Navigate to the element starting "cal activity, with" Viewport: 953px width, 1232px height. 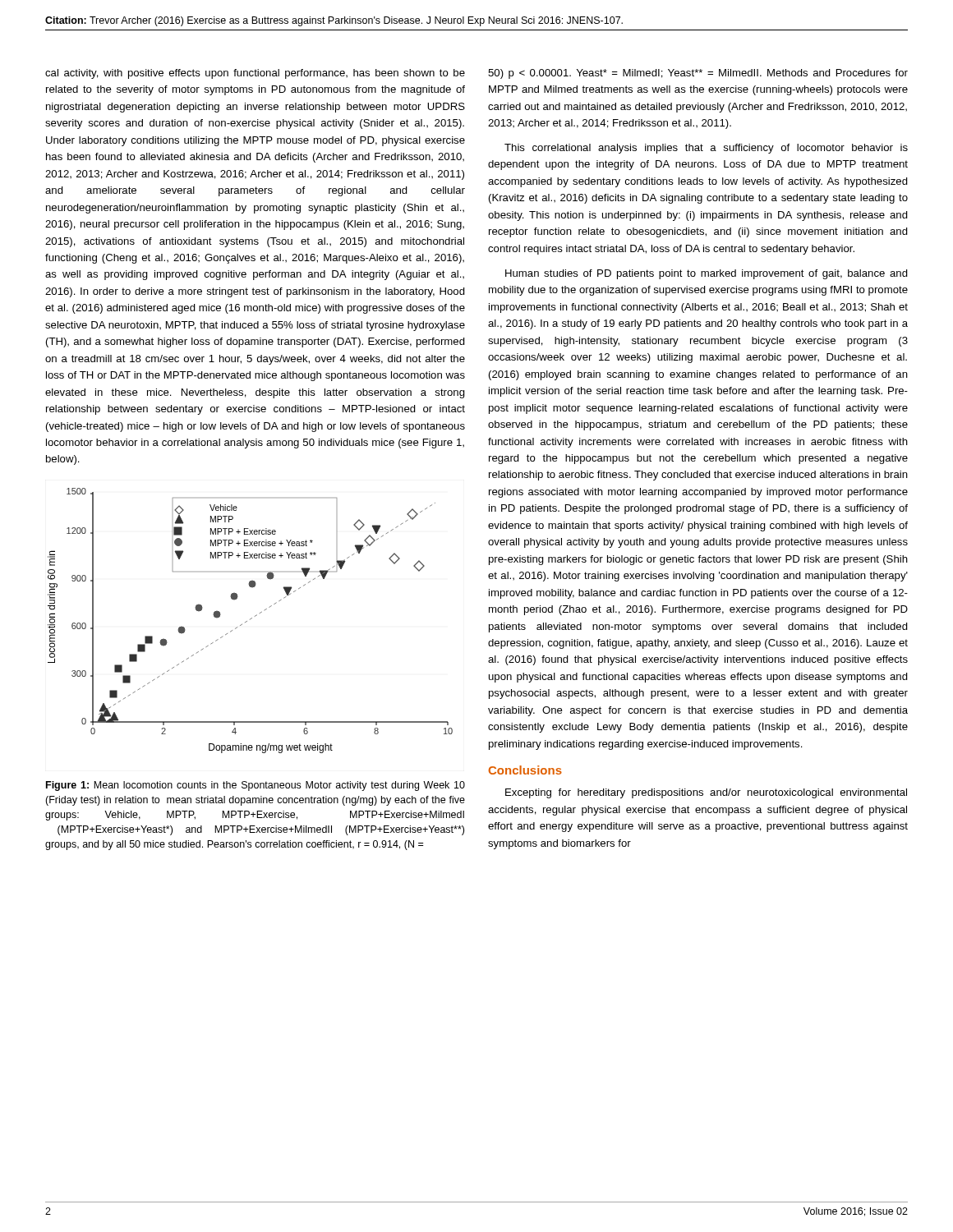coord(255,266)
